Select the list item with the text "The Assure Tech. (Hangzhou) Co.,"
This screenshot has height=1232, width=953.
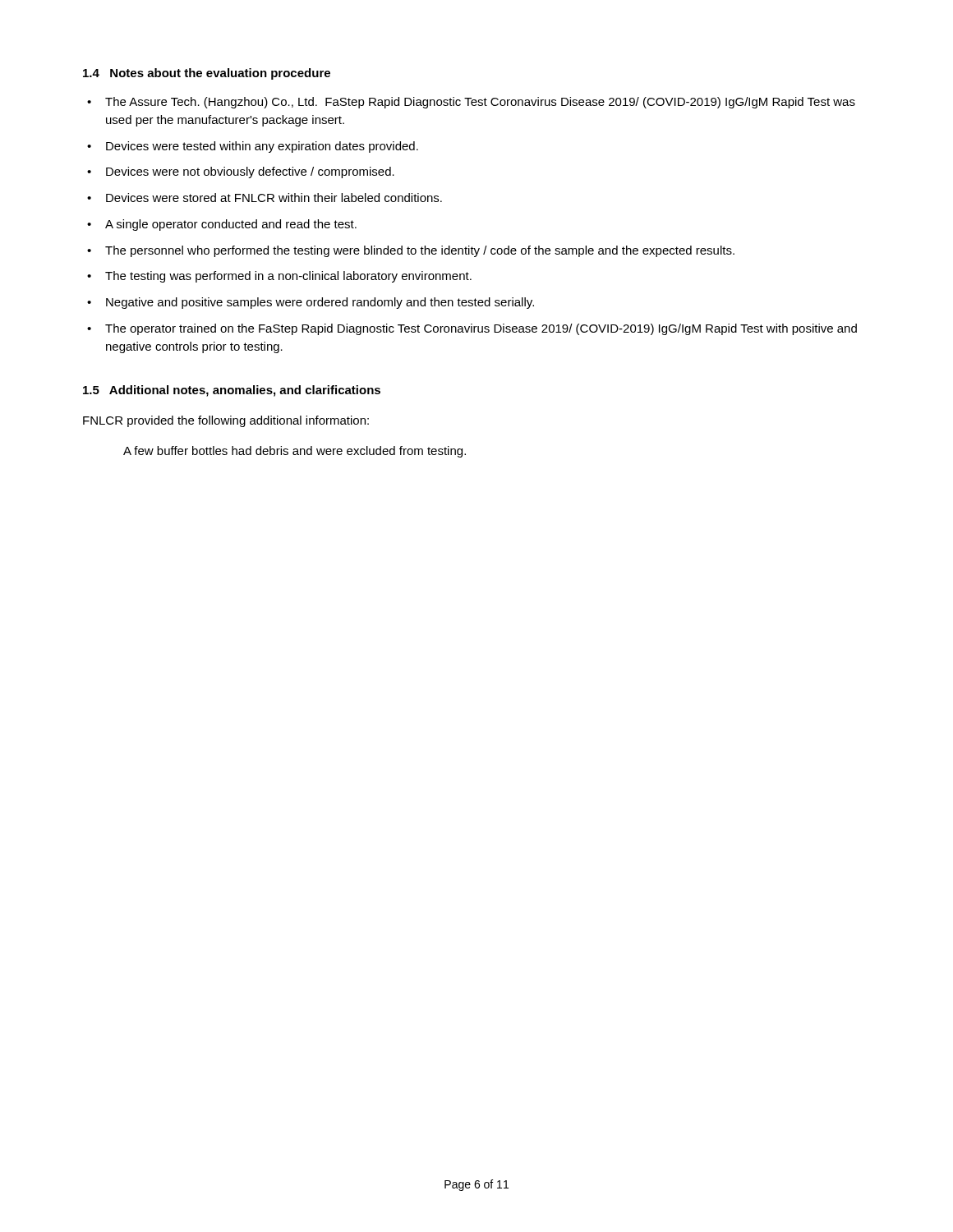(476, 111)
